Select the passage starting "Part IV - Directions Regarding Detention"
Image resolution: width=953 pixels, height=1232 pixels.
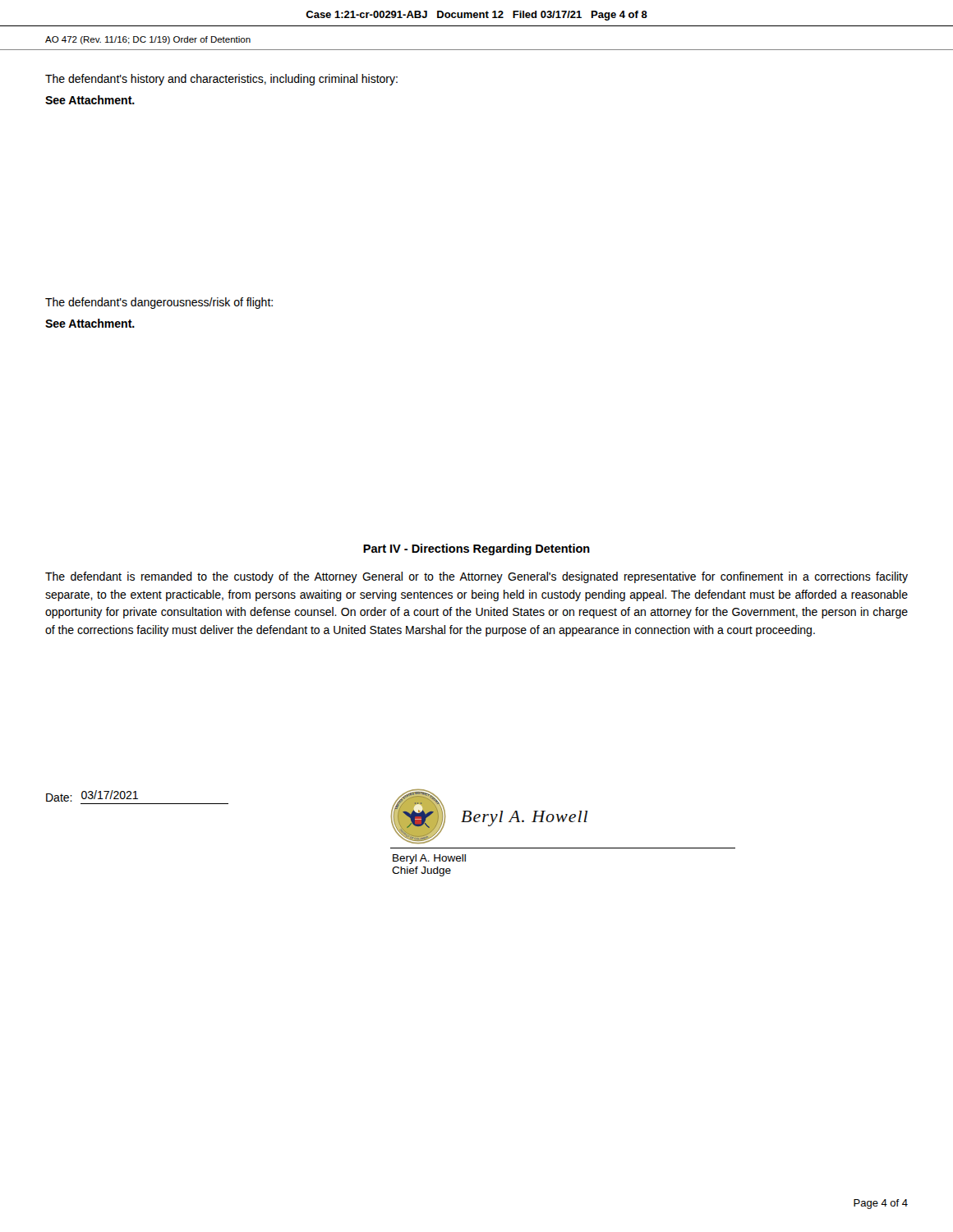tap(476, 549)
